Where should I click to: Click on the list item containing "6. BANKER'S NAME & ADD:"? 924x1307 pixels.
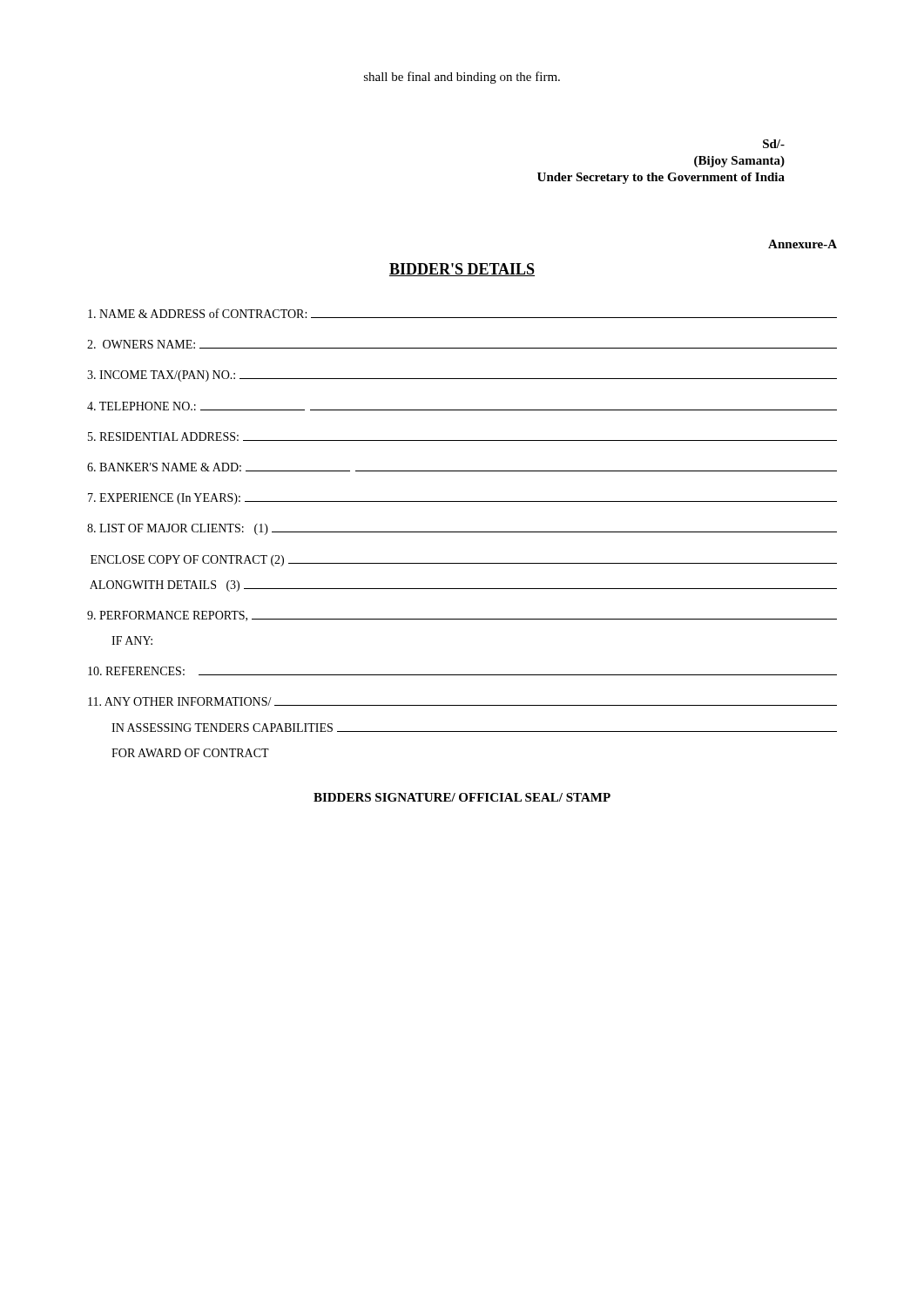tap(462, 468)
